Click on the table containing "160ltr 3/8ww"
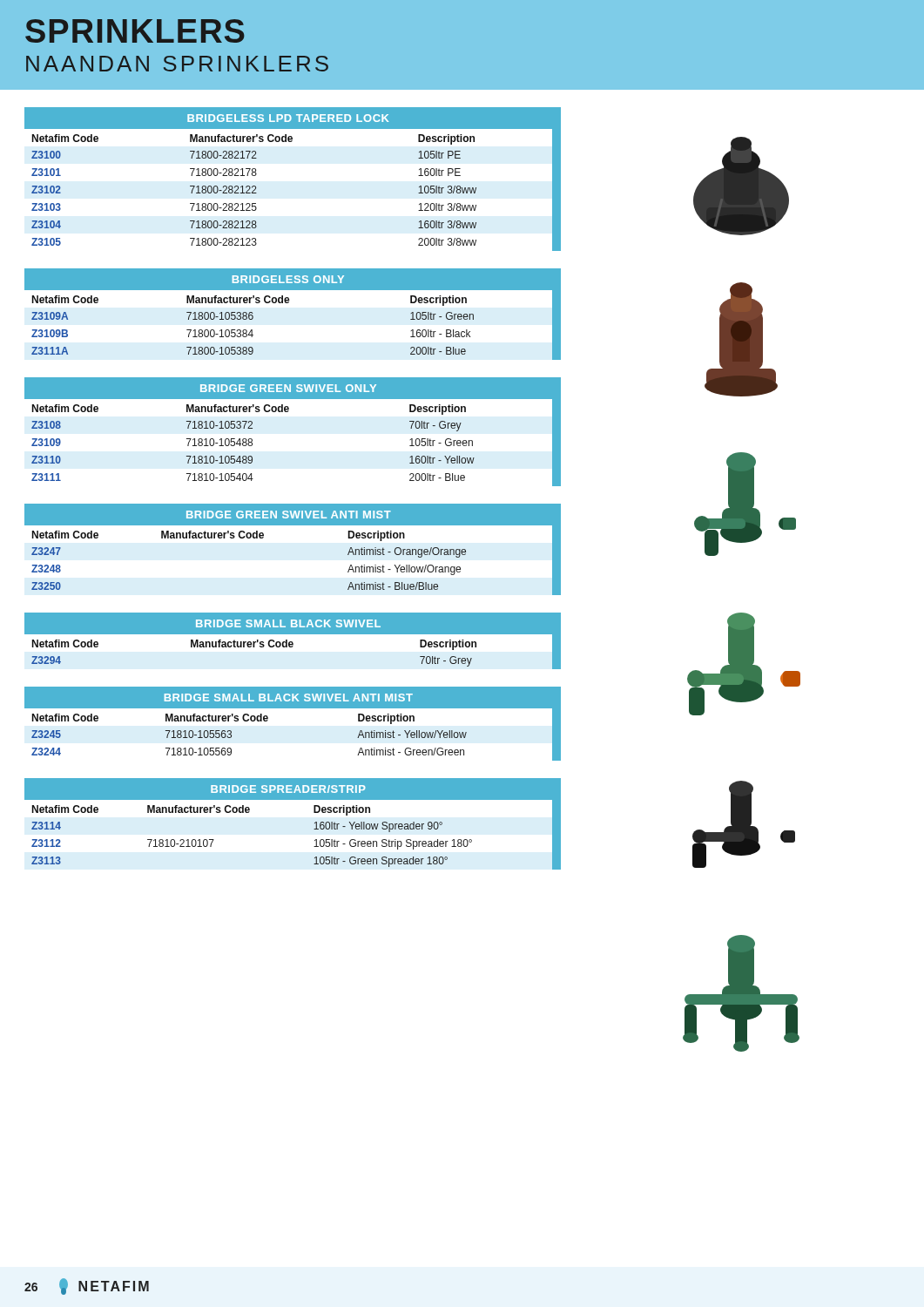The height and width of the screenshot is (1307, 924). coord(293,179)
